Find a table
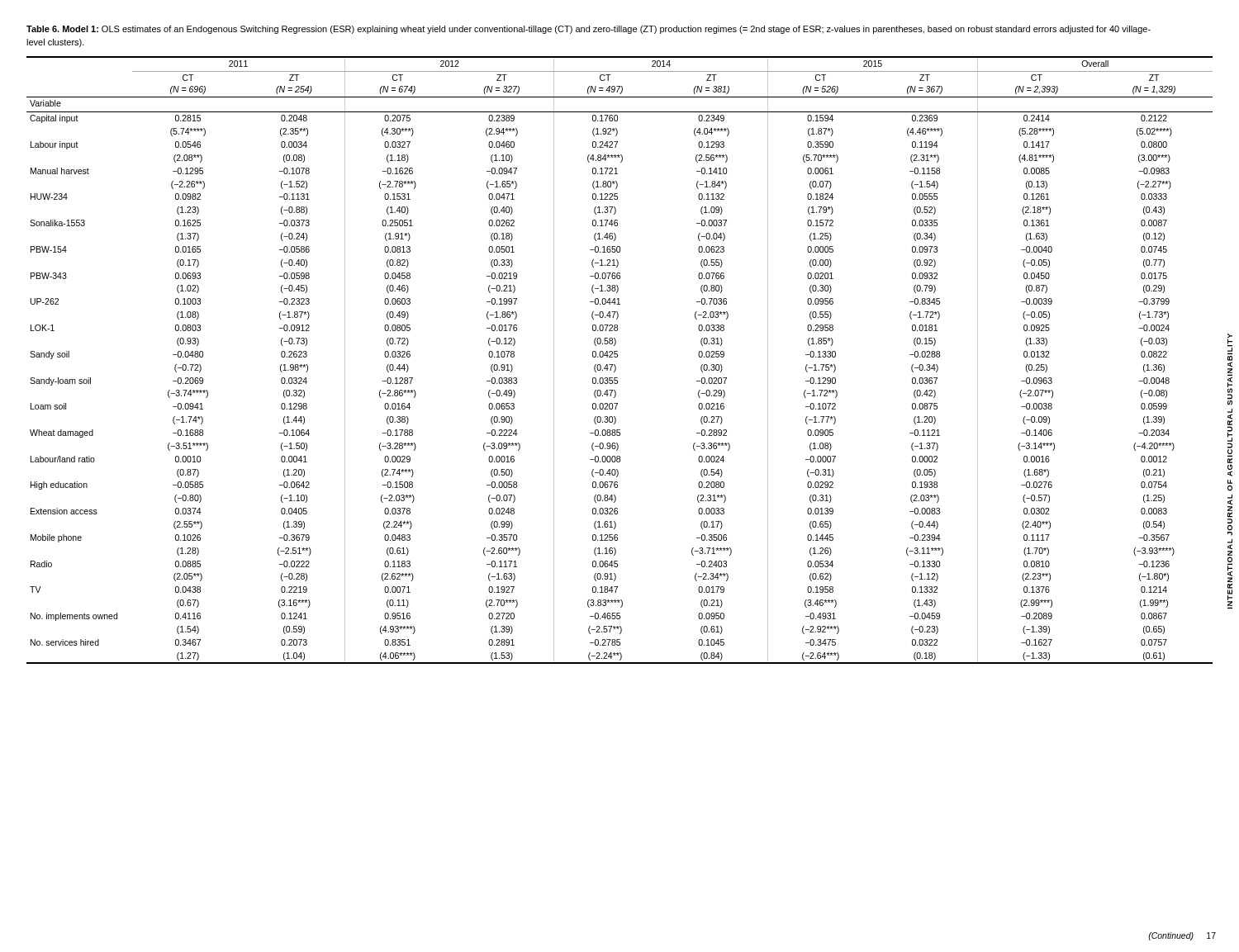 pos(620,360)
